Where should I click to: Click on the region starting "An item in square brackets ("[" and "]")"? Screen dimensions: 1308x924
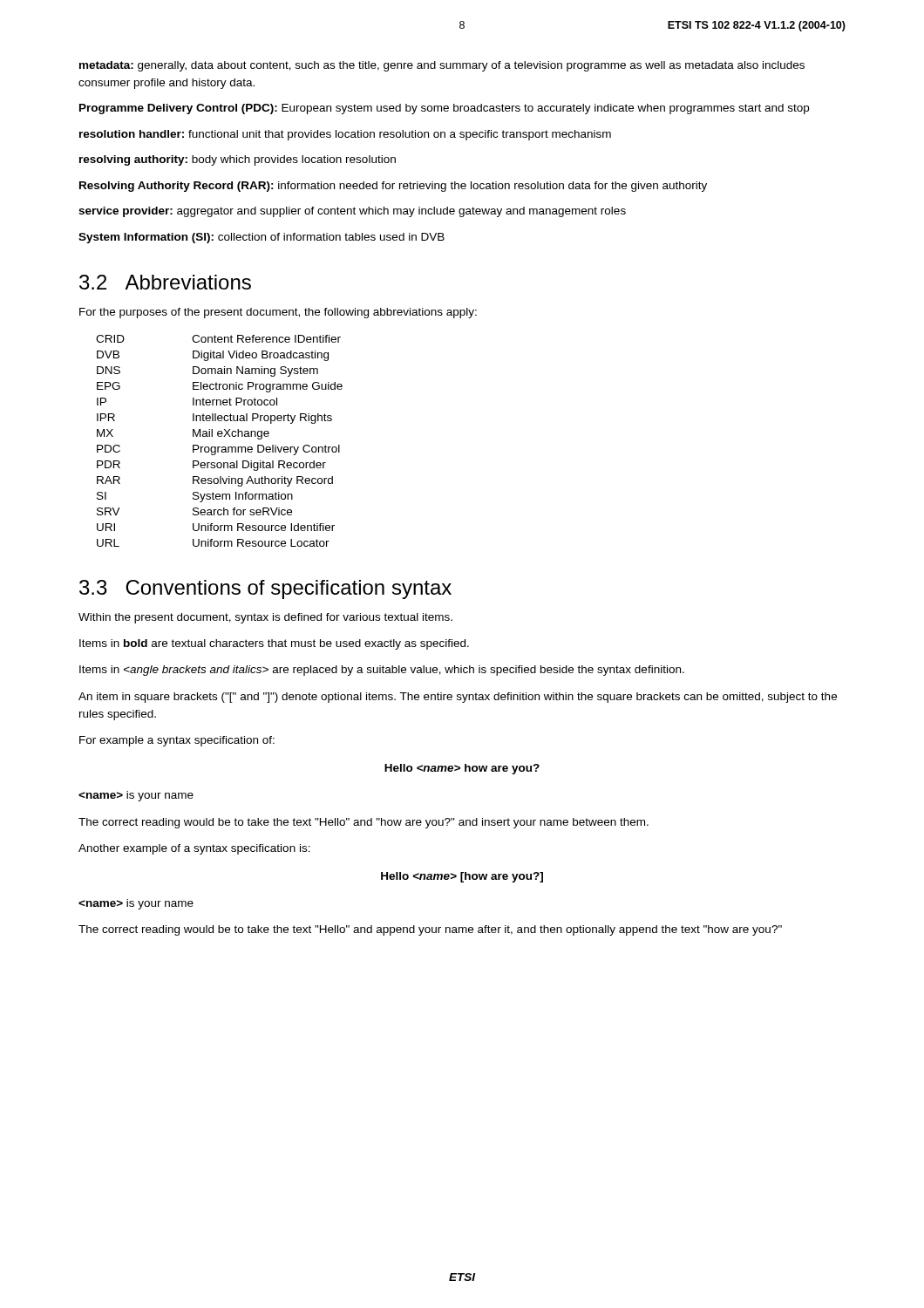458,705
